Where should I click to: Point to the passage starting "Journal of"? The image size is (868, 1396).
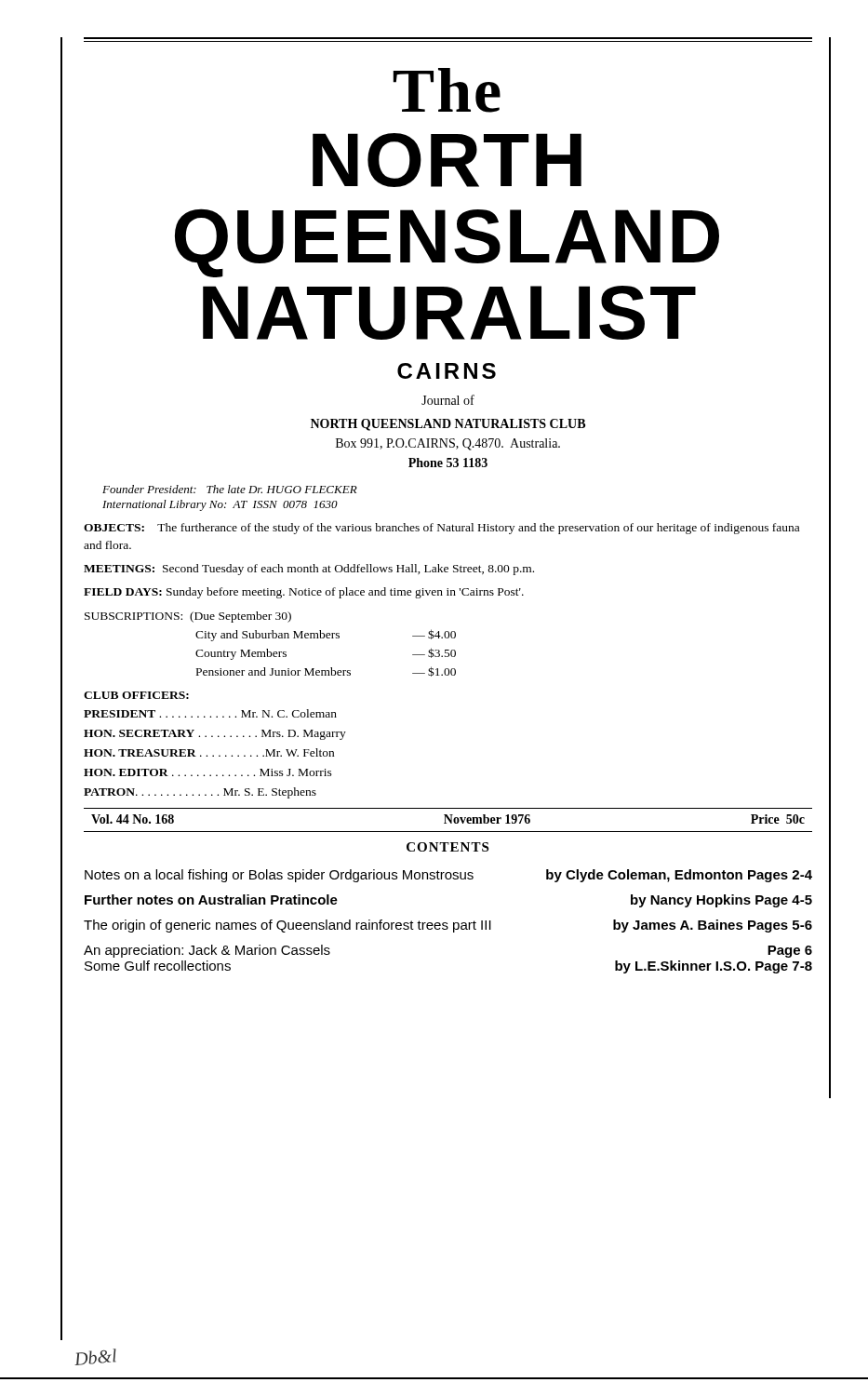pos(448,401)
